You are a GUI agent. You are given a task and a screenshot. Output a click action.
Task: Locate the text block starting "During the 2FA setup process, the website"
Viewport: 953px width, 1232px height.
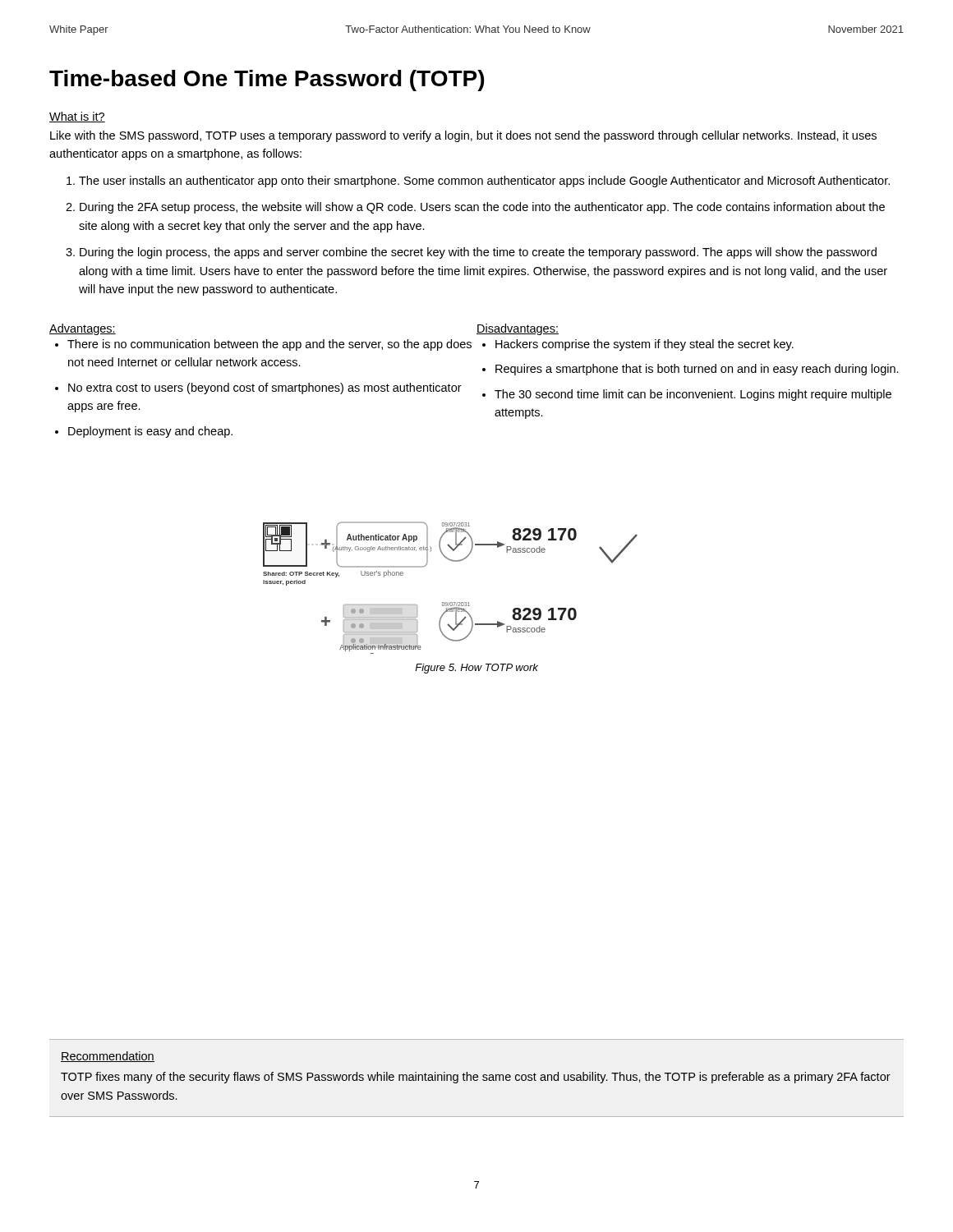tap(482, 217)
